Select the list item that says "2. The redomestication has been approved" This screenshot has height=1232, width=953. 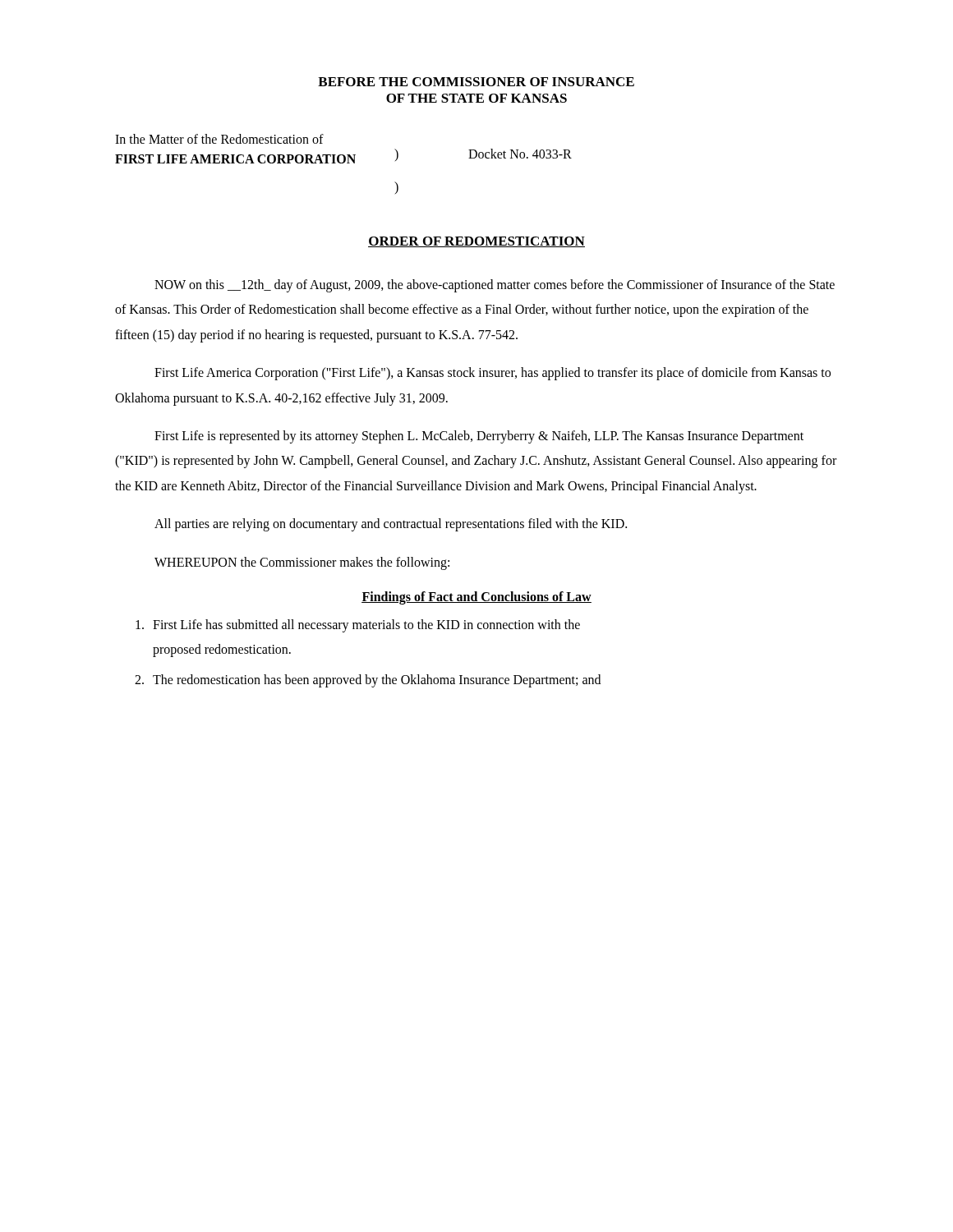(x=476, y=680)
